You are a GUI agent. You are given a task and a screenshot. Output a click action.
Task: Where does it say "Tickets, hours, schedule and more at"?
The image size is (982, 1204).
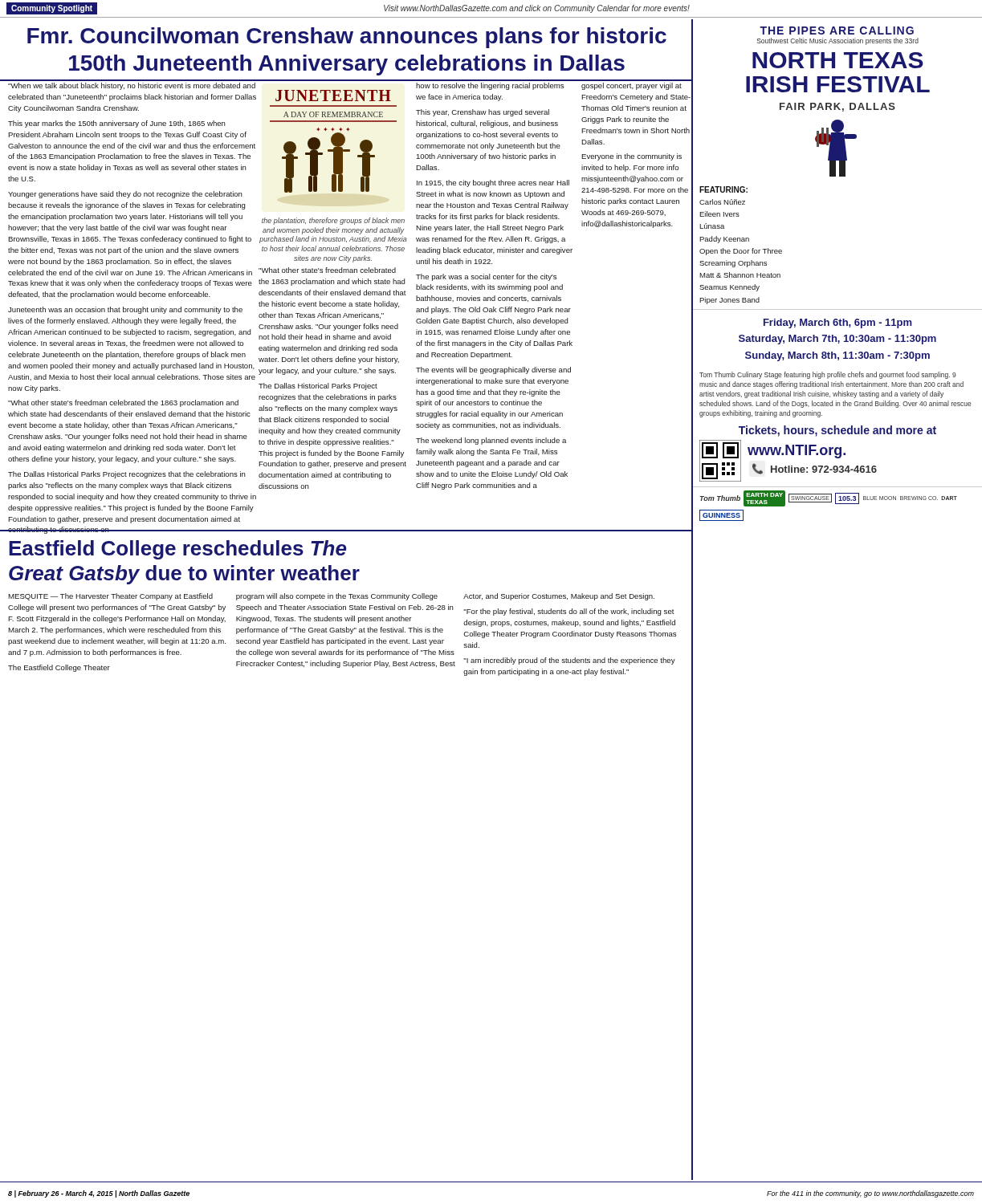837,430
